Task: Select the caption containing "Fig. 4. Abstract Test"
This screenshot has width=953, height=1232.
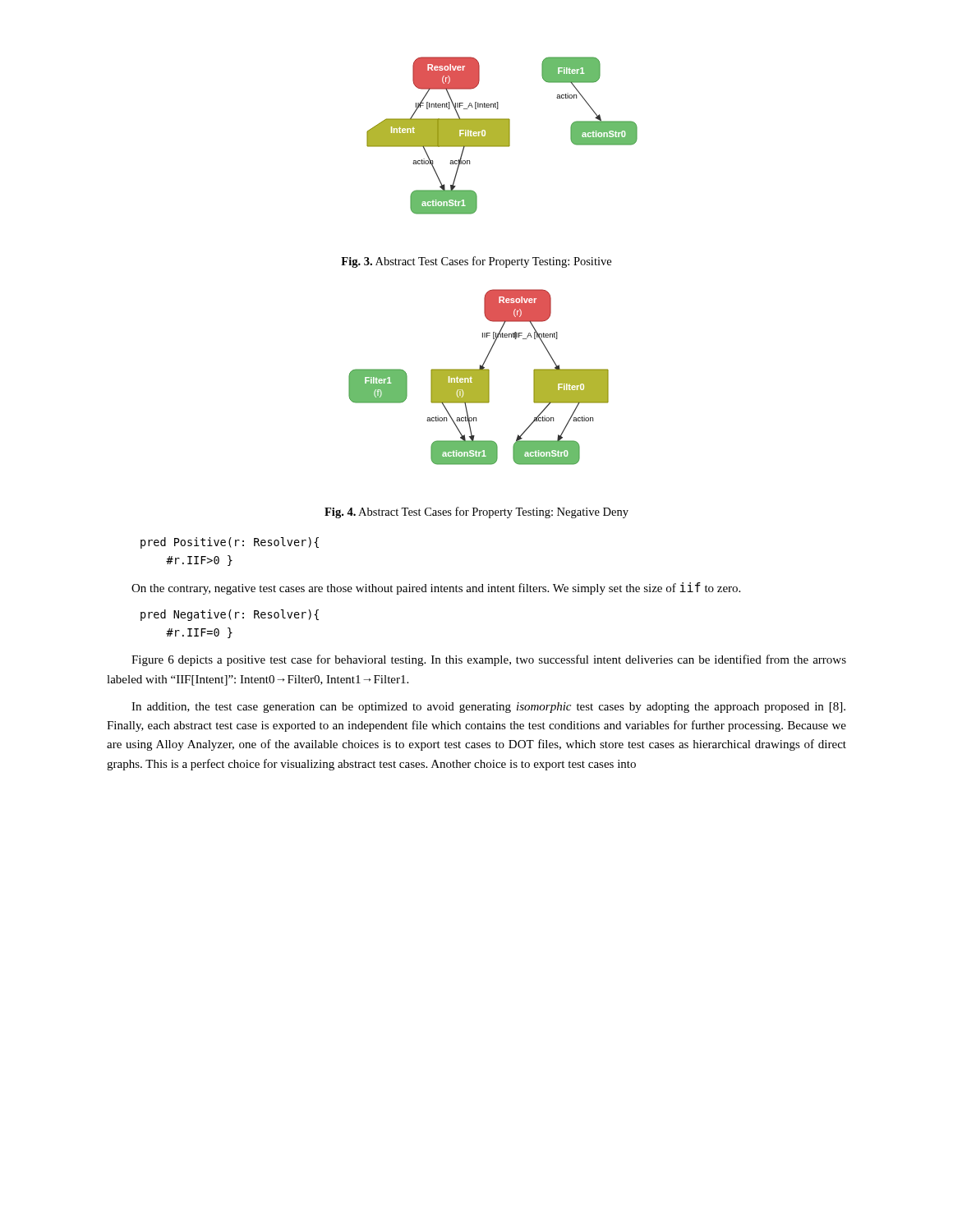Action: coord(476,512)
